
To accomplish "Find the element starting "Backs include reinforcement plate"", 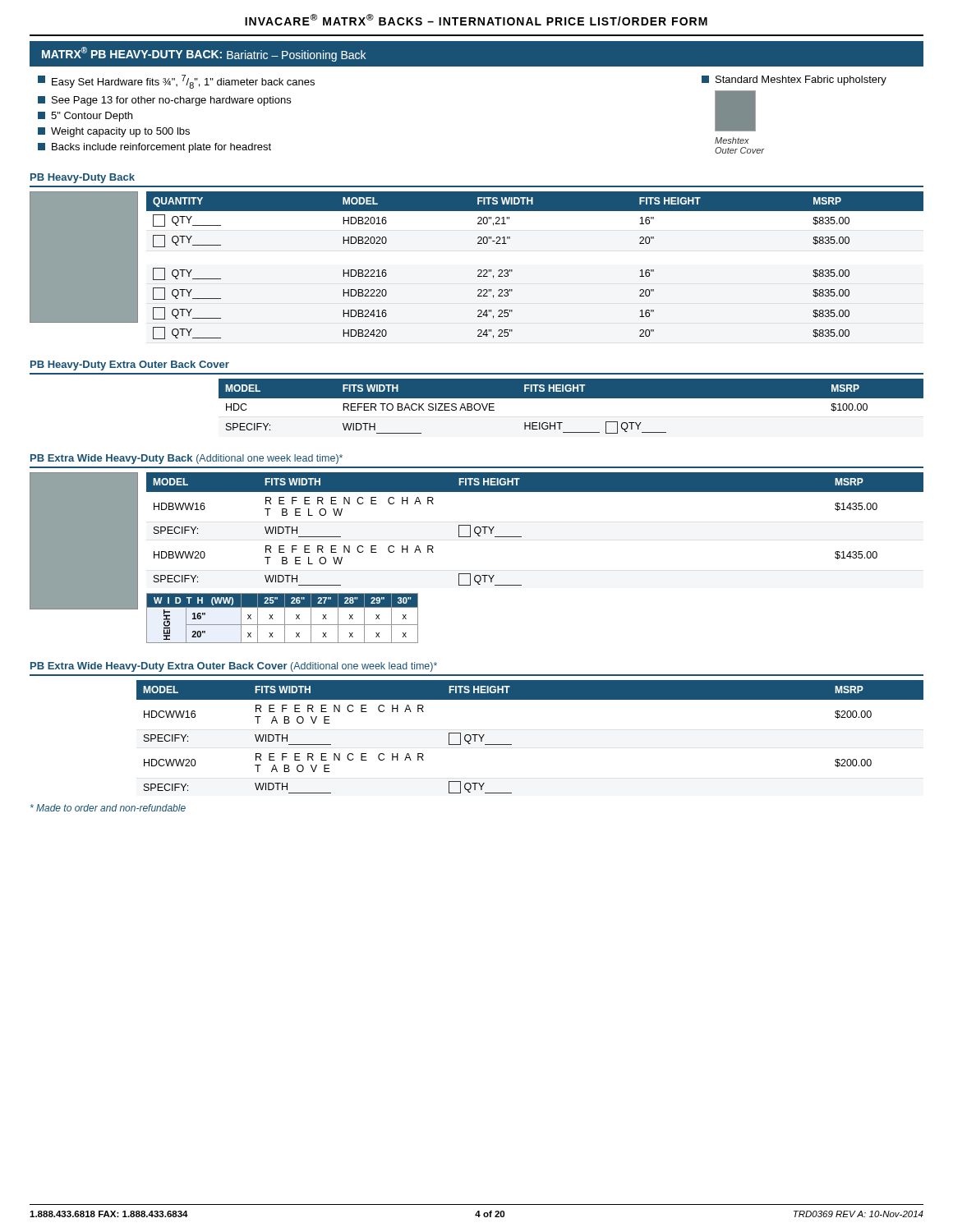I will (161, 147).
